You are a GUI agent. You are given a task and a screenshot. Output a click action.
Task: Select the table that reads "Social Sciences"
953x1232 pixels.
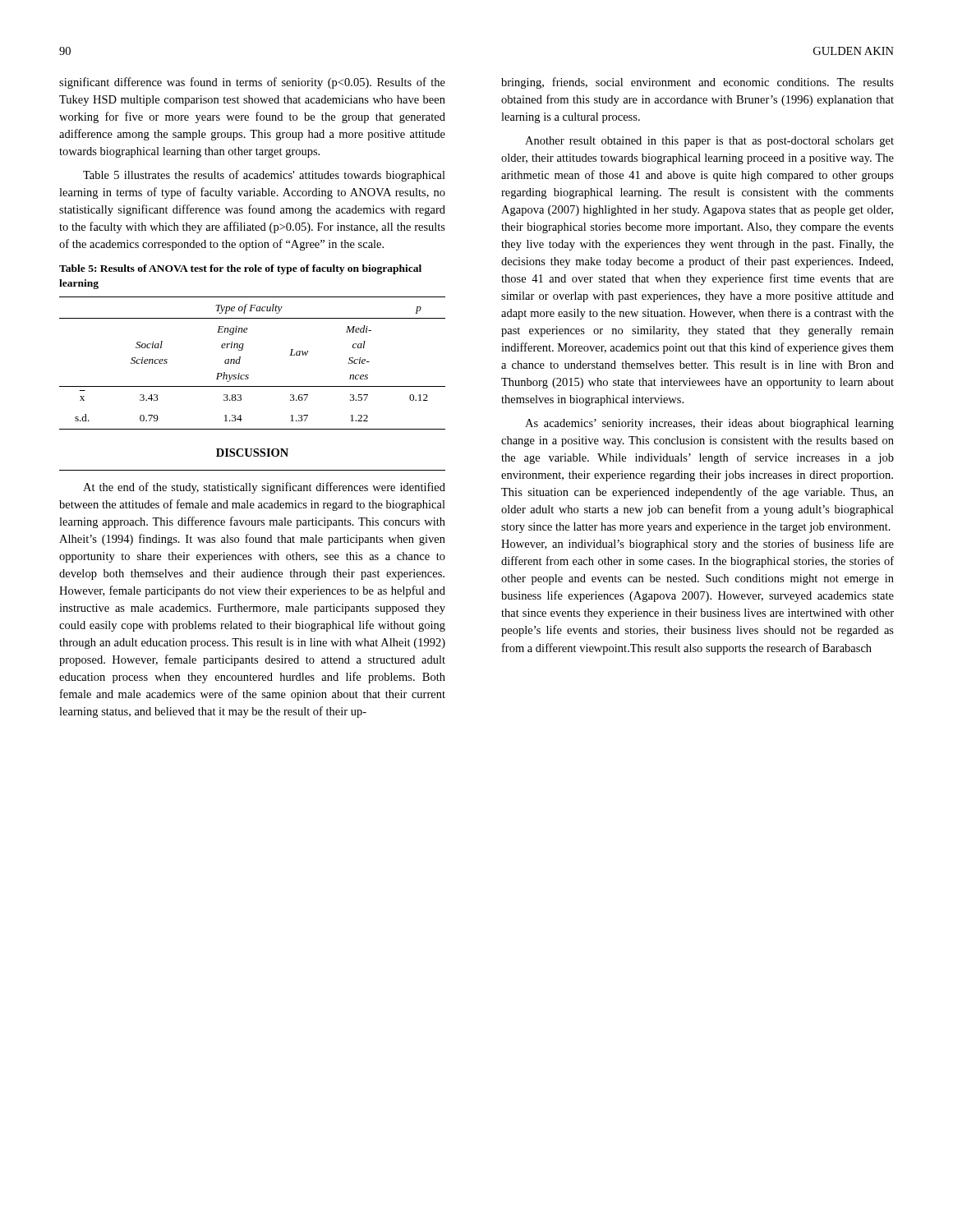252,363
